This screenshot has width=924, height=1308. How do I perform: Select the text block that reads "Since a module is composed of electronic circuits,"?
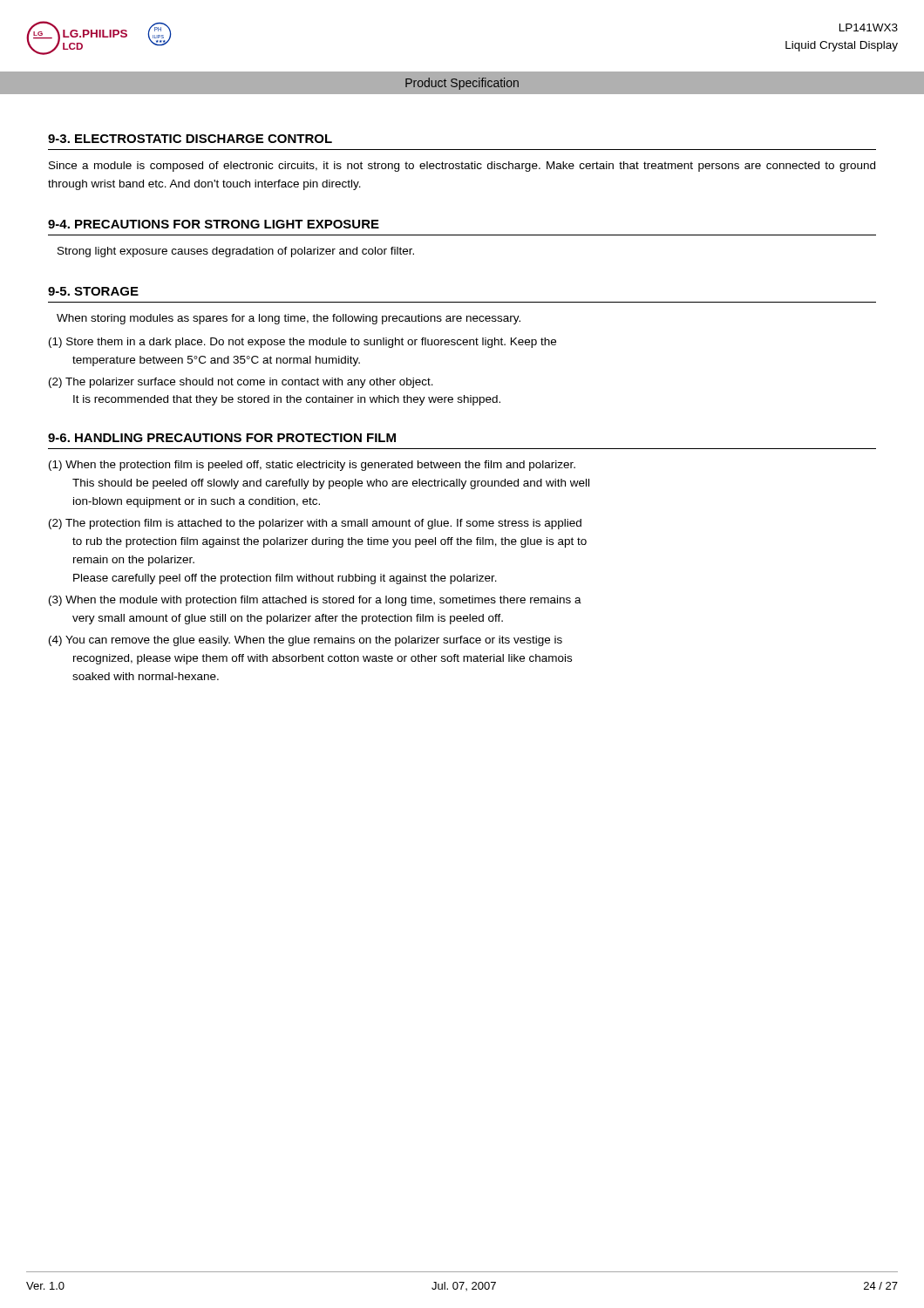pyautogui.click(x=462, y=174)
